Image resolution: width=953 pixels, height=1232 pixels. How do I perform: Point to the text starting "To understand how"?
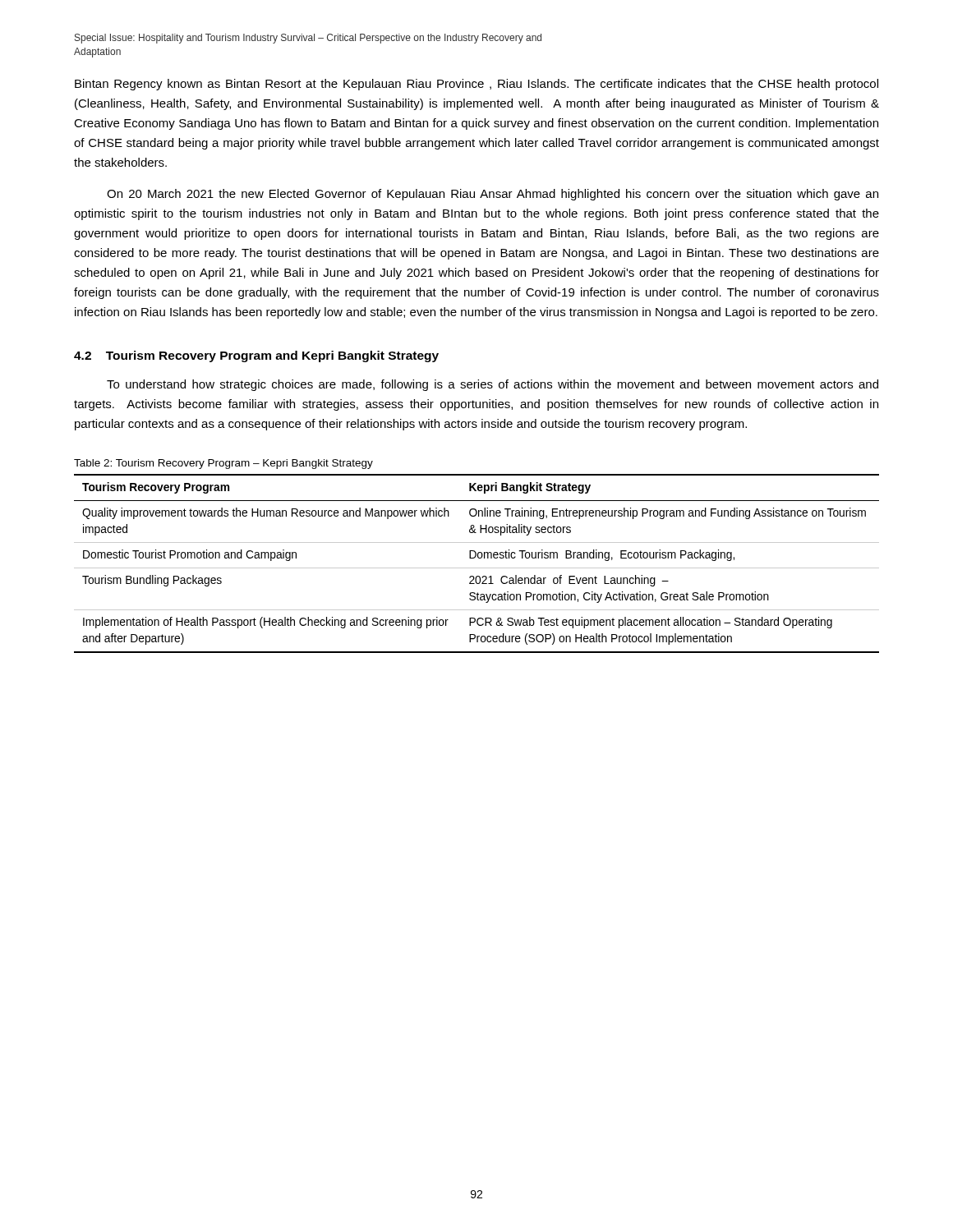476,403
